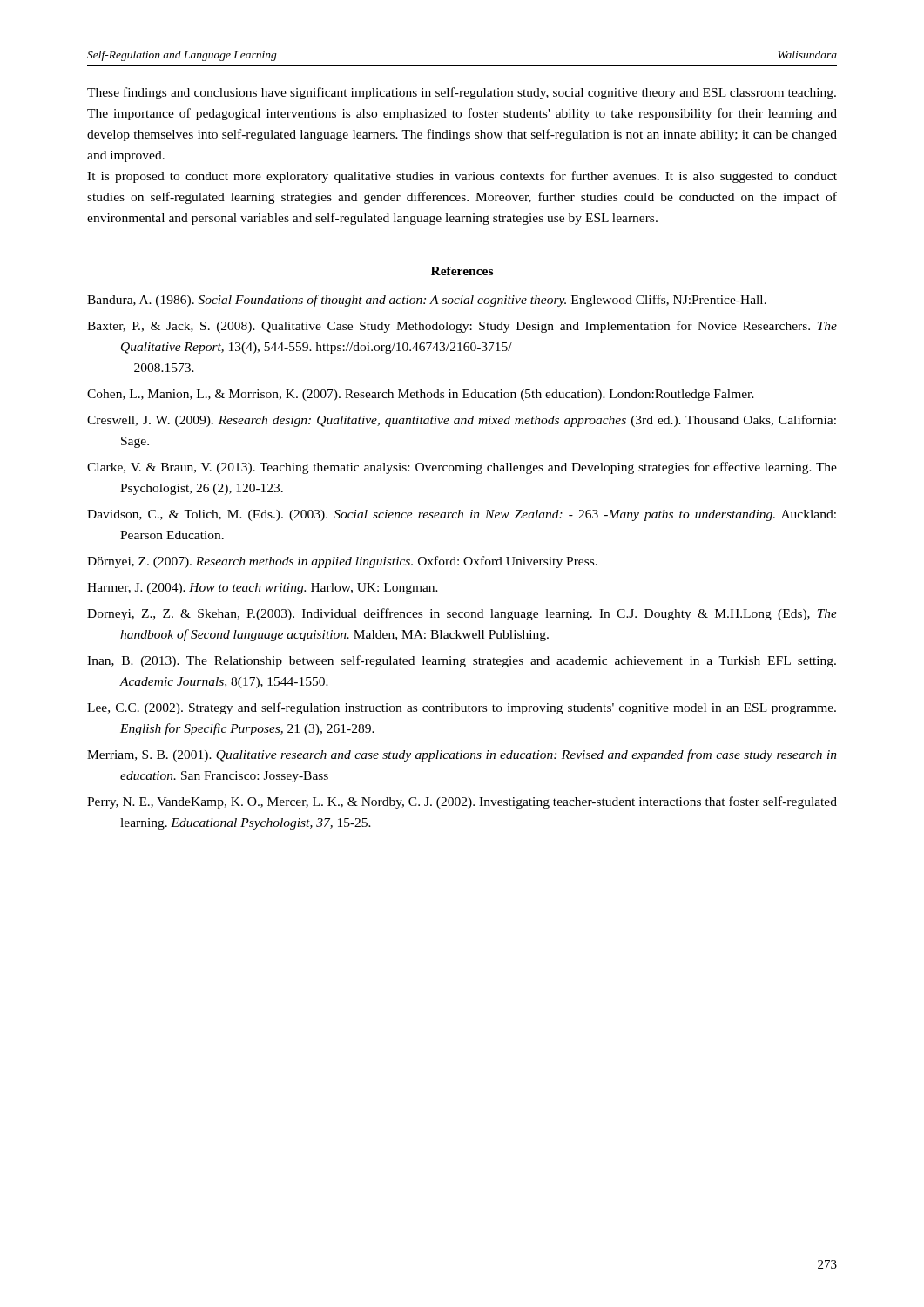The image size is (924, 1307).
Task: Where is the passage that starts "Harmer, J. (2004). How to teach writing."?
Action: (x=263, y=587)
